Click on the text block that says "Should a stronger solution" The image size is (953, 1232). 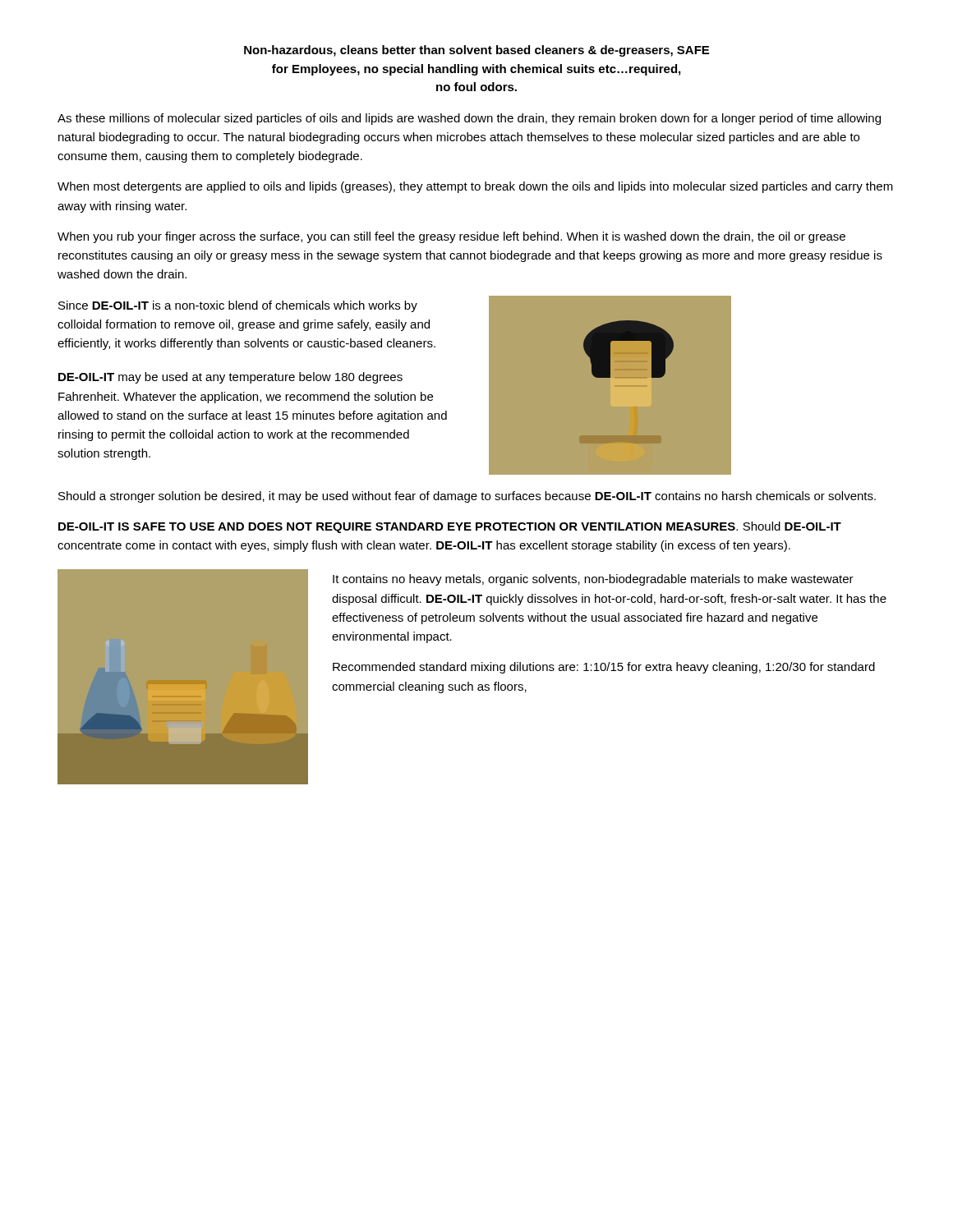click(467, 495)
